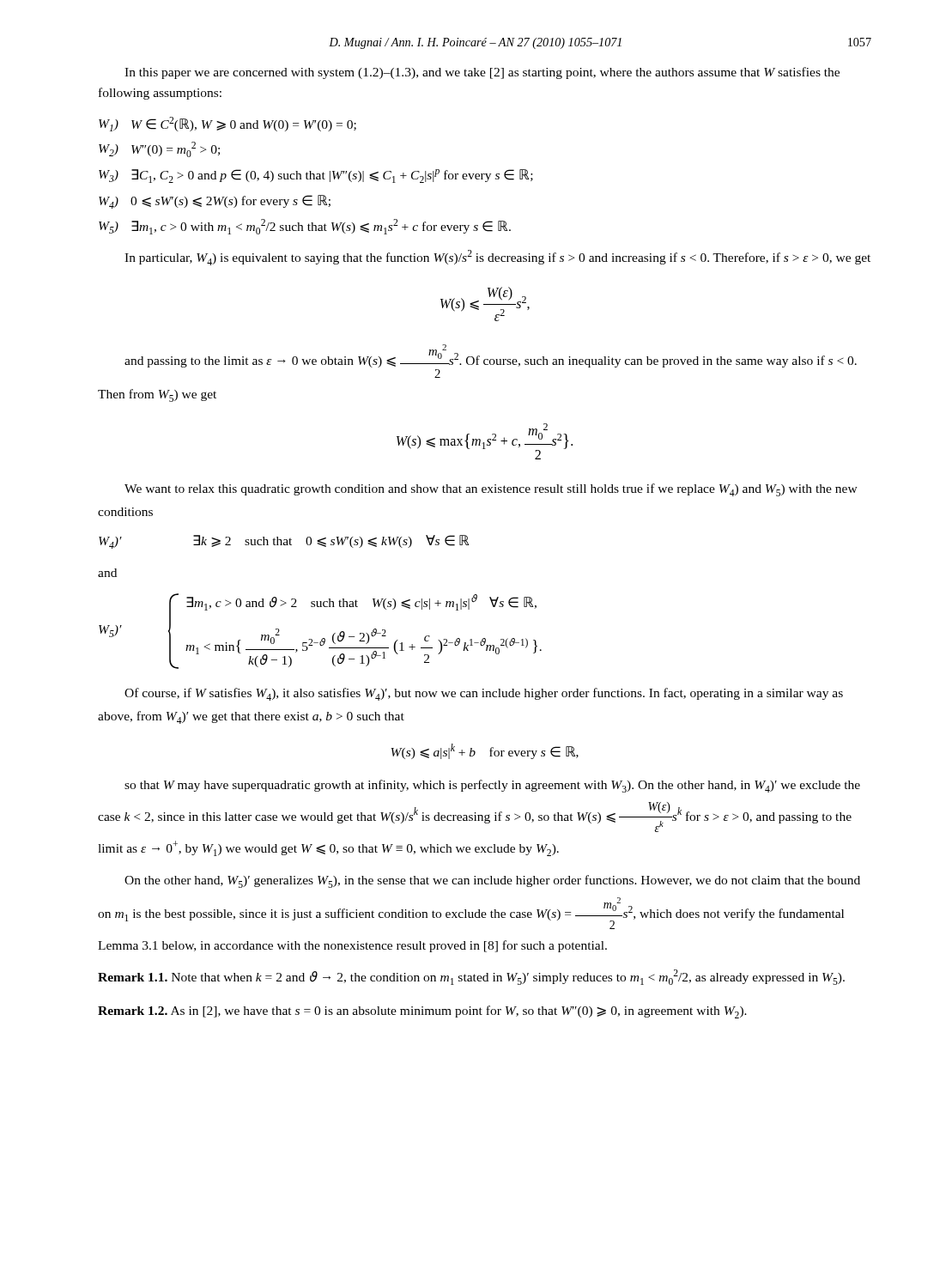Select the text block containing "Remark 1.2. As in [2], we"

click(x=485, y=1012)
